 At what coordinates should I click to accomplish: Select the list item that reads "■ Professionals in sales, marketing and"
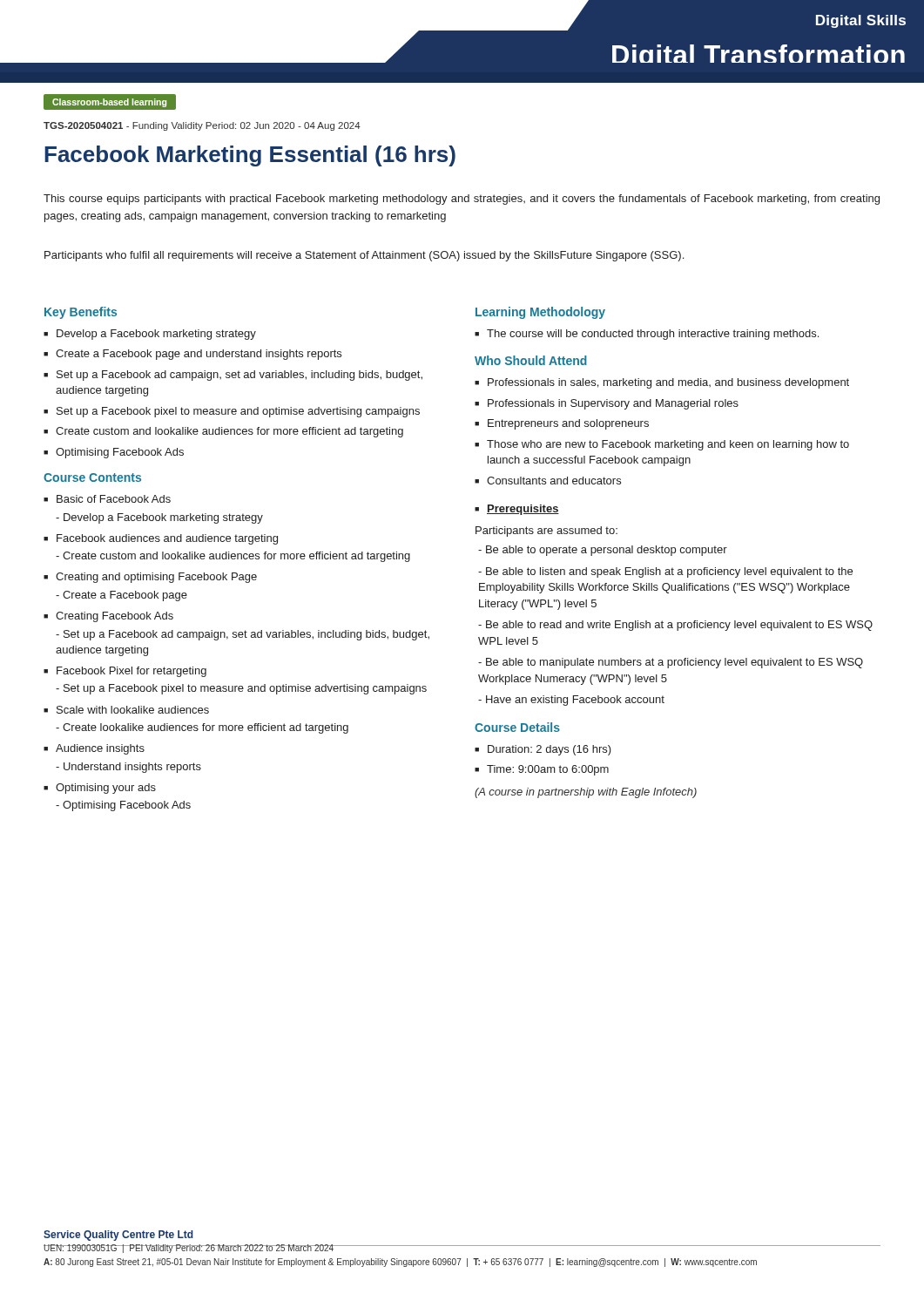(x=662, y=383)
